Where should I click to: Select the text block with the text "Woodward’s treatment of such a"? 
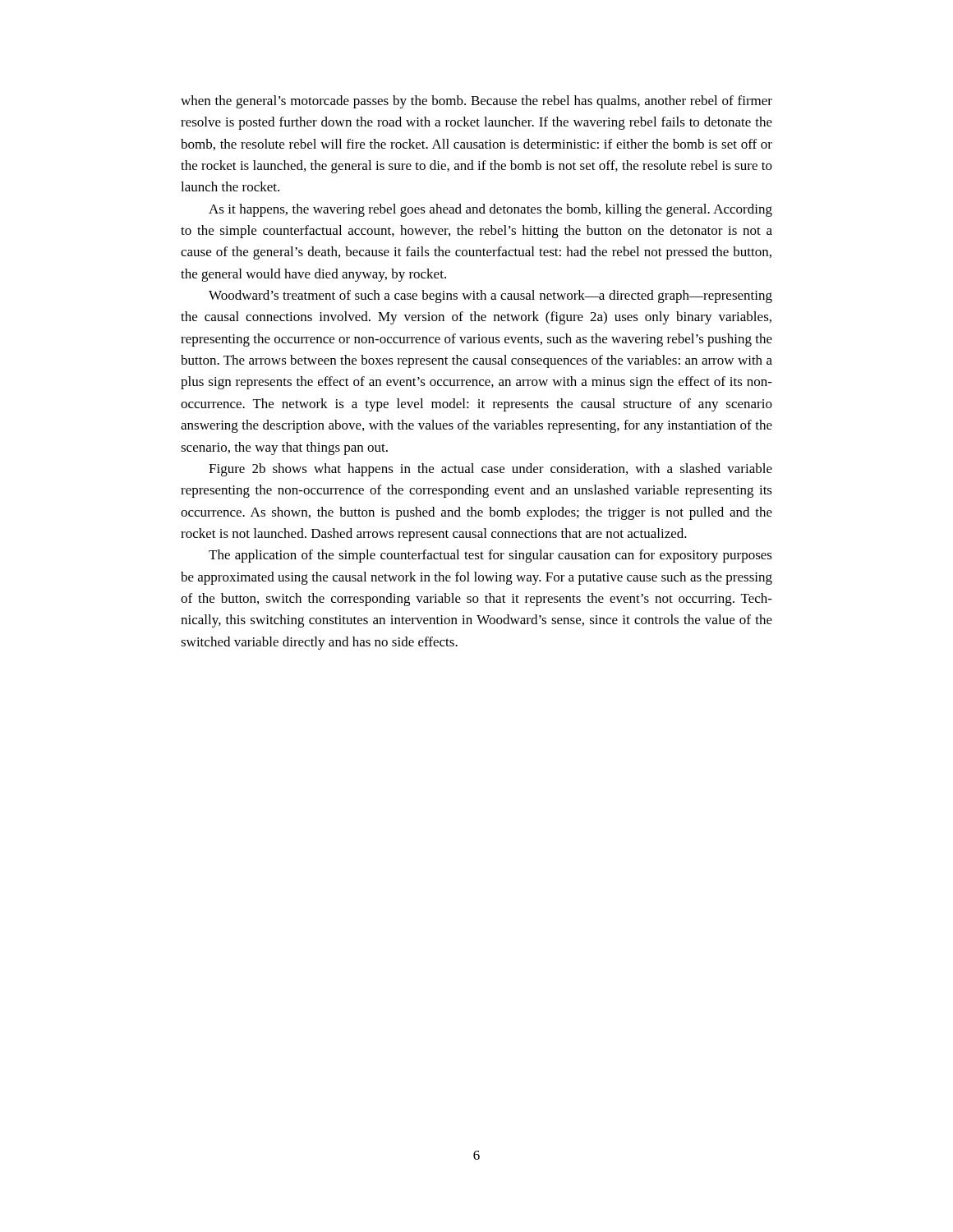point(476,372)
